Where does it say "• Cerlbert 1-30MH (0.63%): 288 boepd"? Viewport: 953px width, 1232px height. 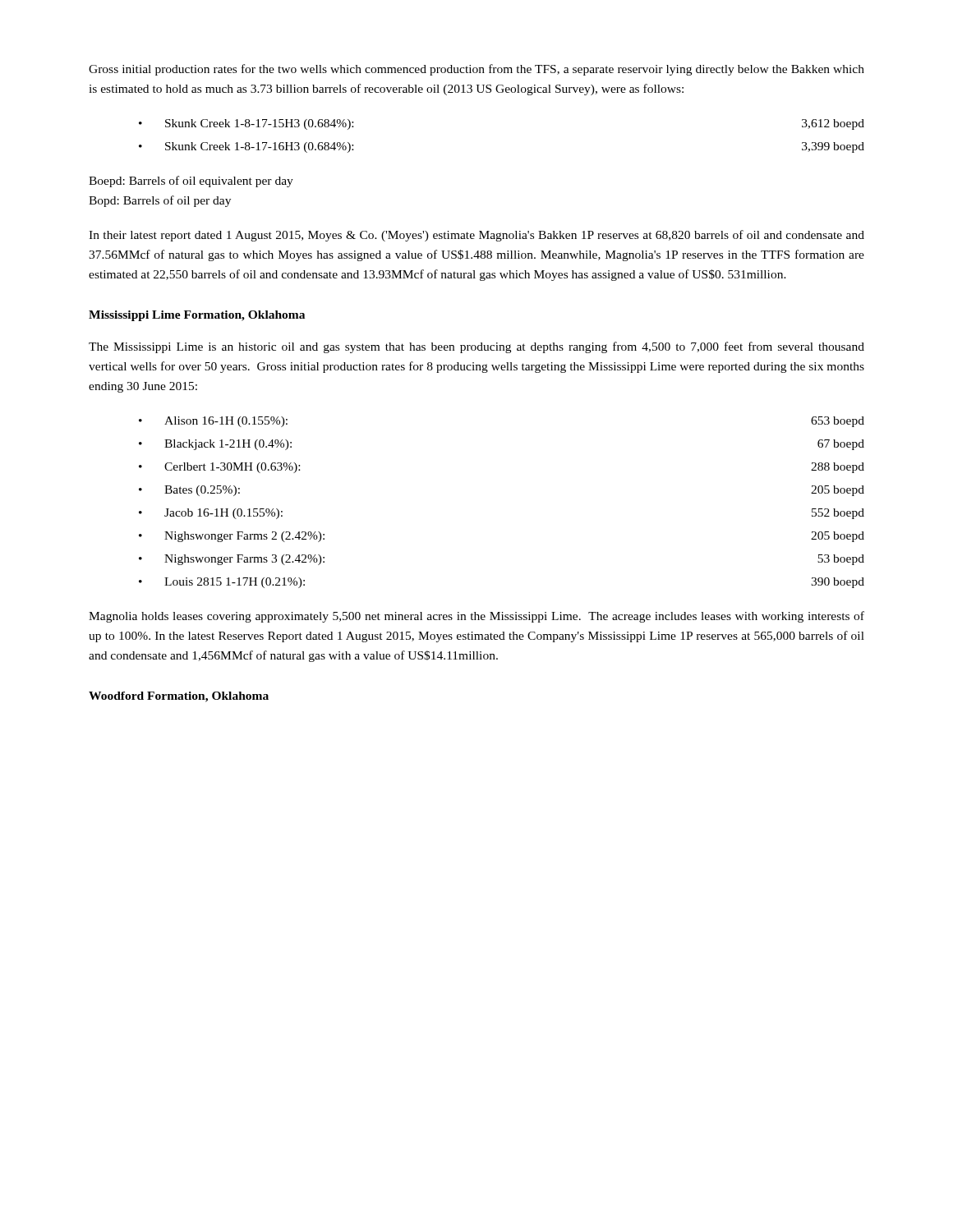(235, 468)
